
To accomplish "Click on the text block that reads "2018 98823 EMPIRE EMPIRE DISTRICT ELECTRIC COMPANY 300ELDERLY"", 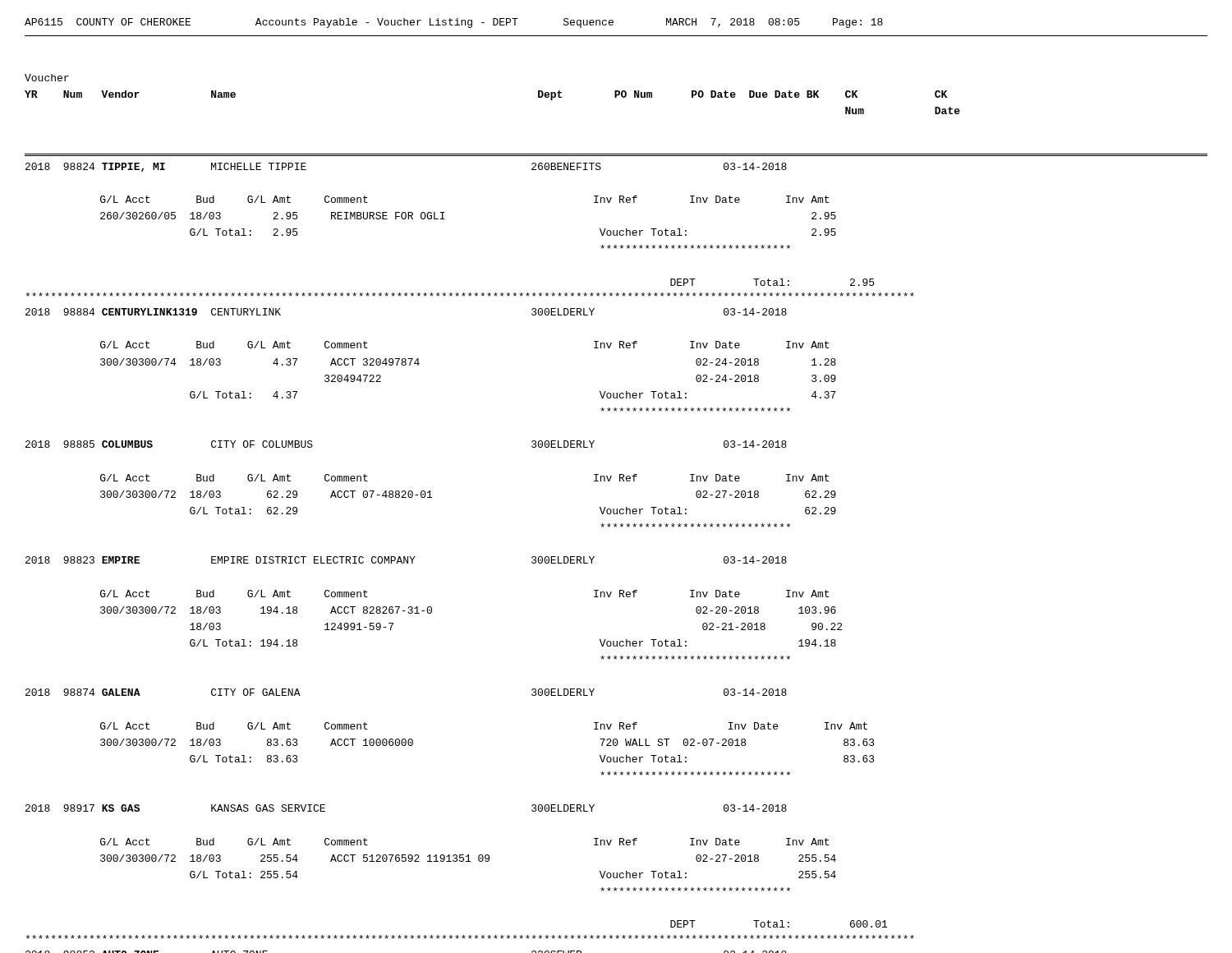I will click(406, 561).
